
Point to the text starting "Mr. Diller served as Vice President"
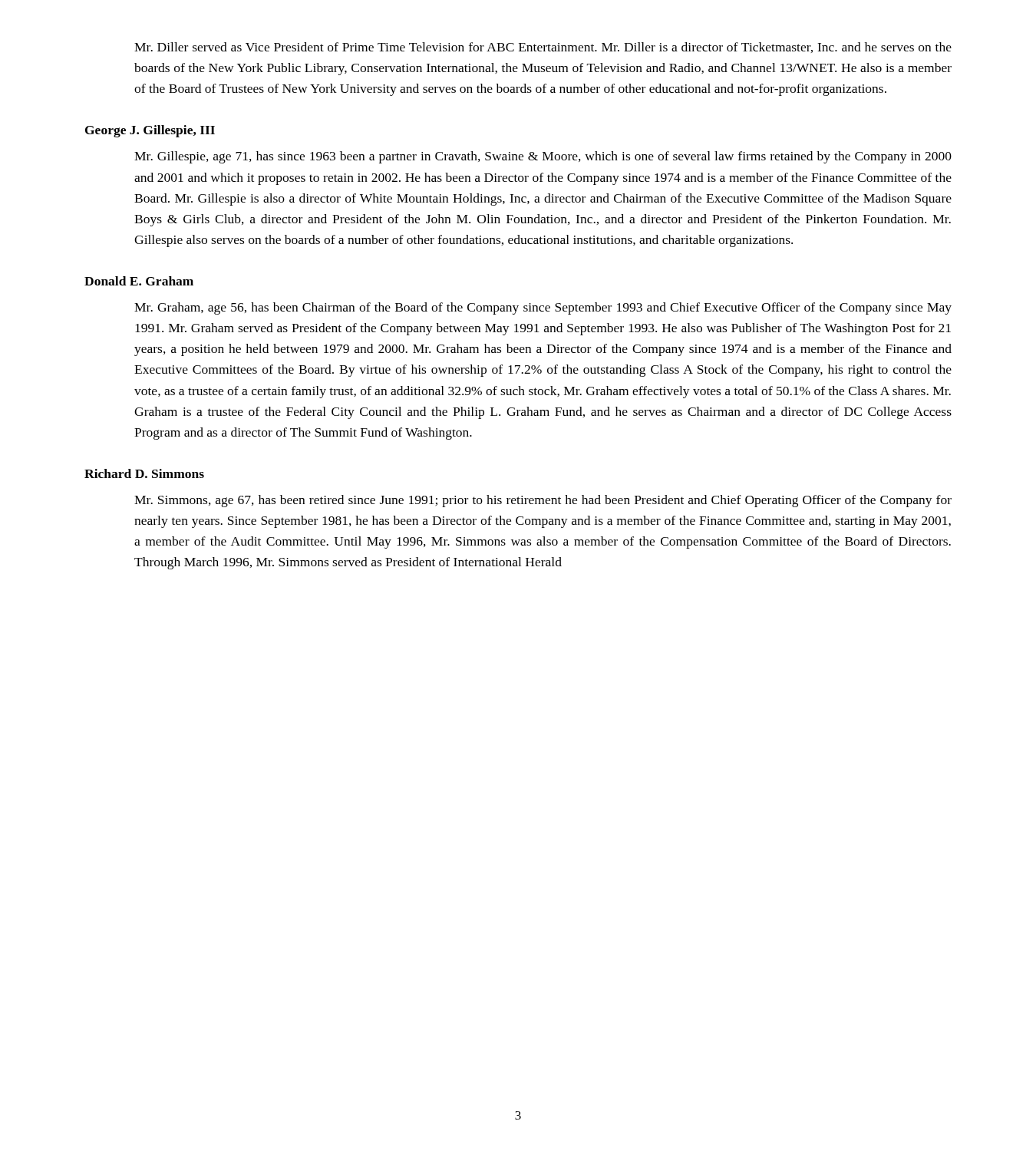(543, 68)
